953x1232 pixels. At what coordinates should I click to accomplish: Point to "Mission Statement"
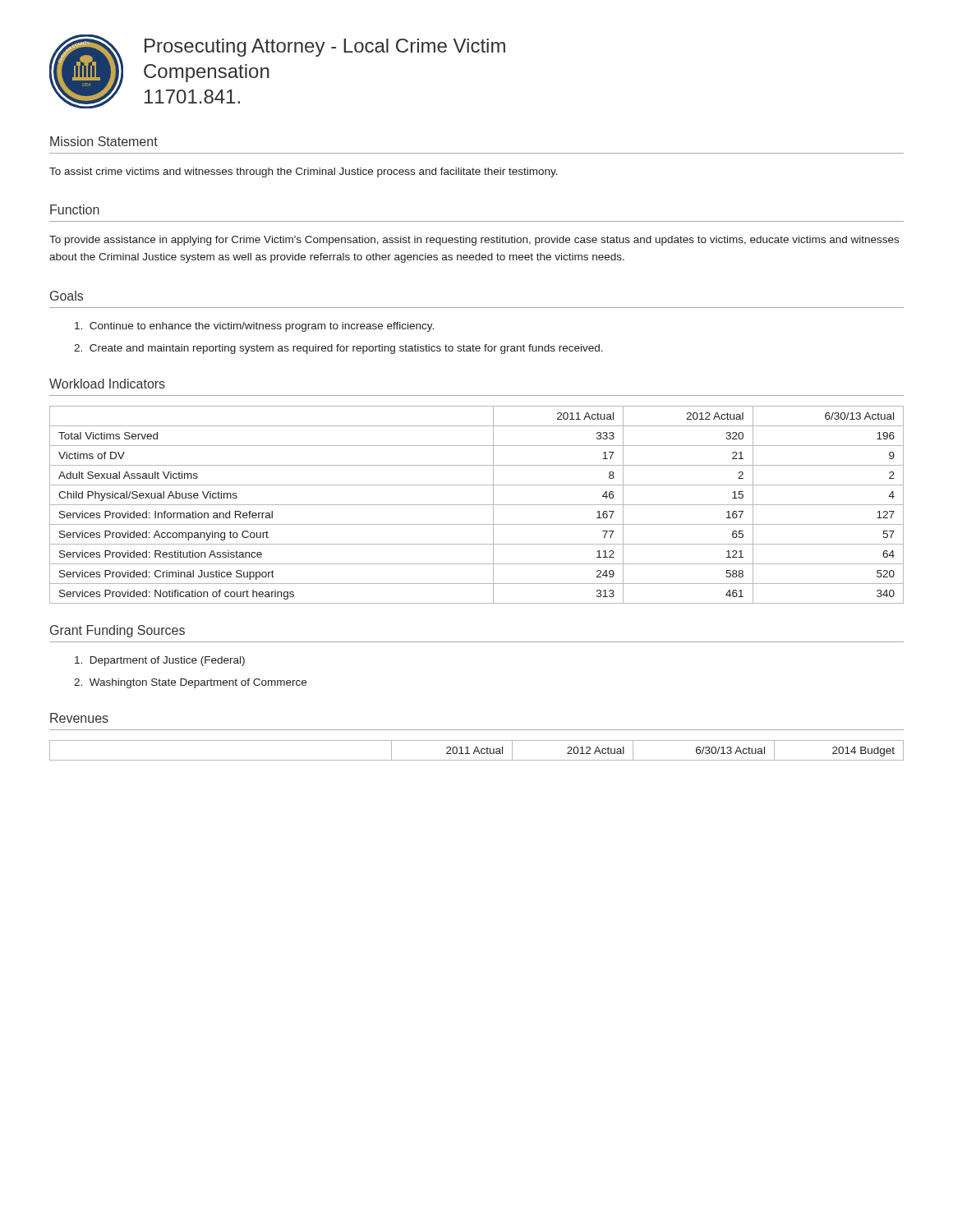coord(103,141)
